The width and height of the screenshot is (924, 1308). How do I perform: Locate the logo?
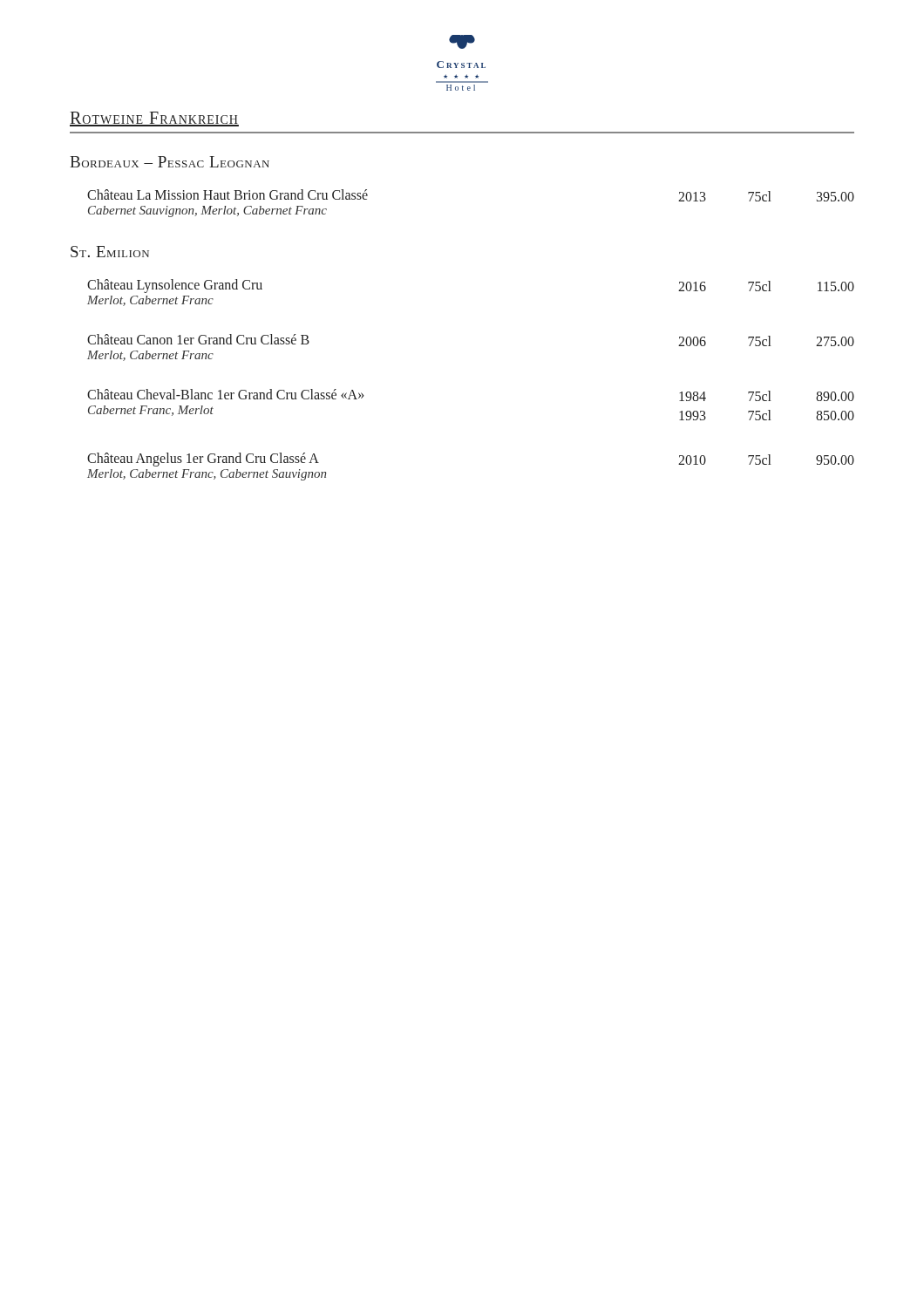coord(462,50)
